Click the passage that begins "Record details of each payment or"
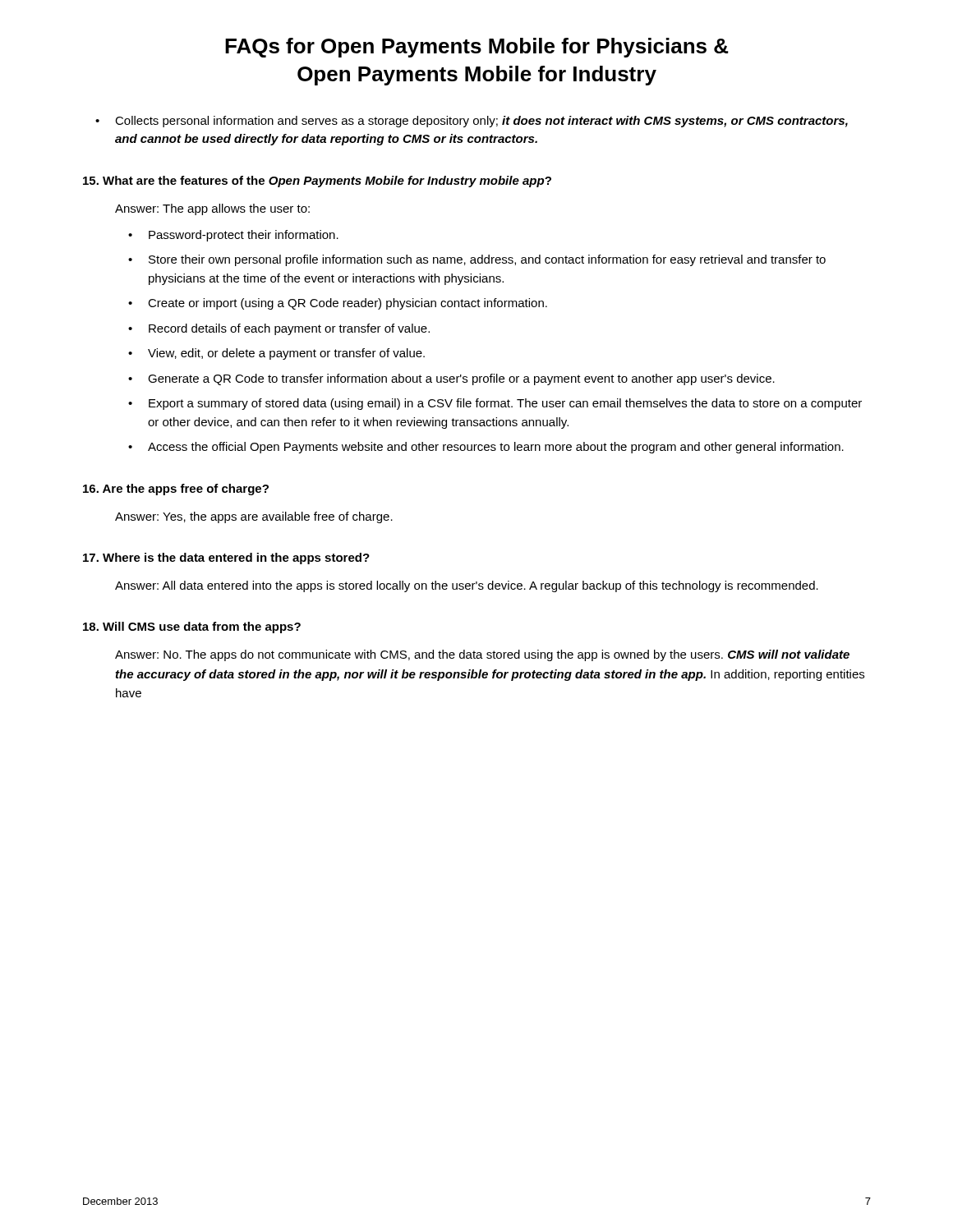The width and height of the screenshot is (953, 1232). [289, 328]
